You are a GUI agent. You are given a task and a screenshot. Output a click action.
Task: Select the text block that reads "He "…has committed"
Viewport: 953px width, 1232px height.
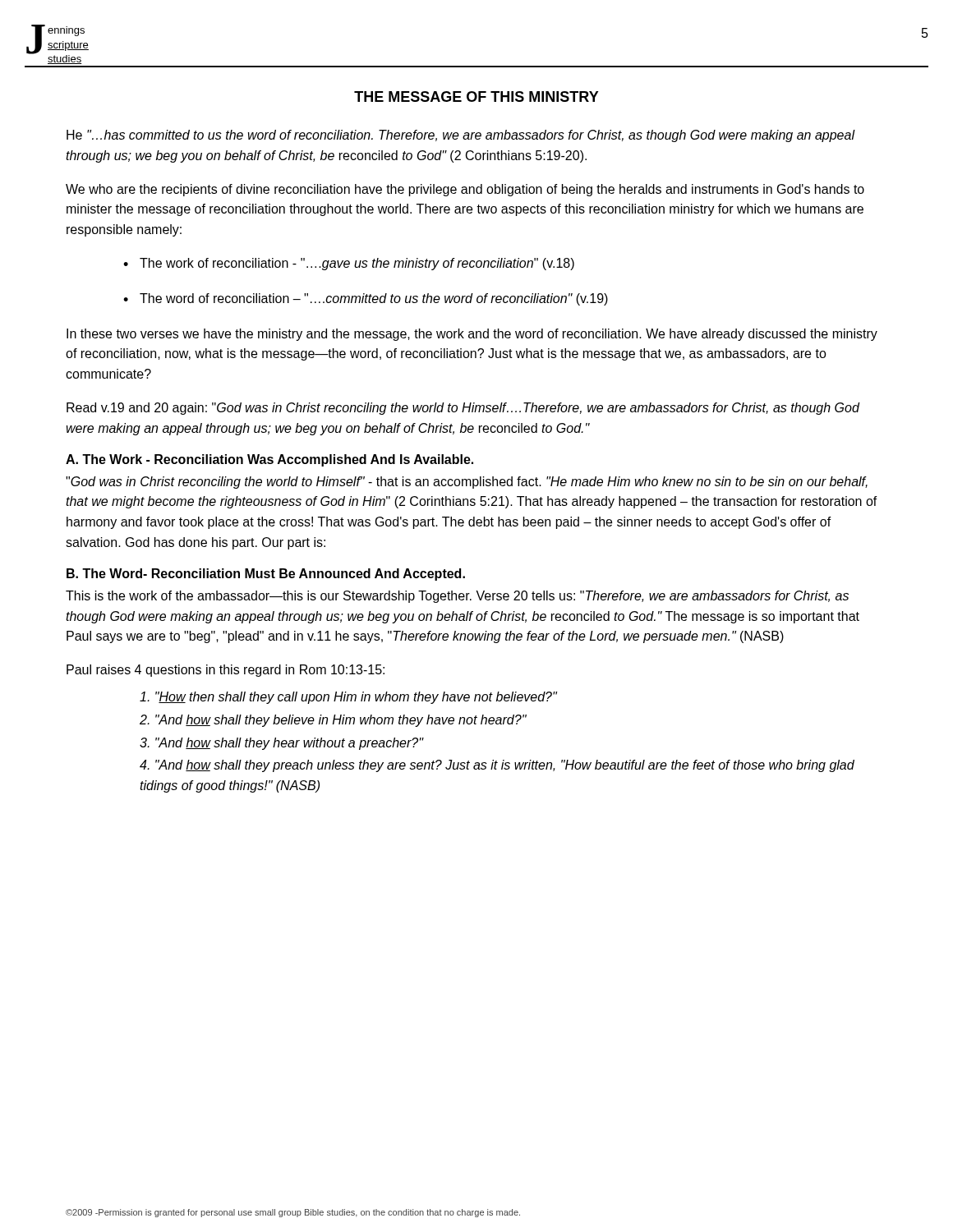(x=460, y=145)
